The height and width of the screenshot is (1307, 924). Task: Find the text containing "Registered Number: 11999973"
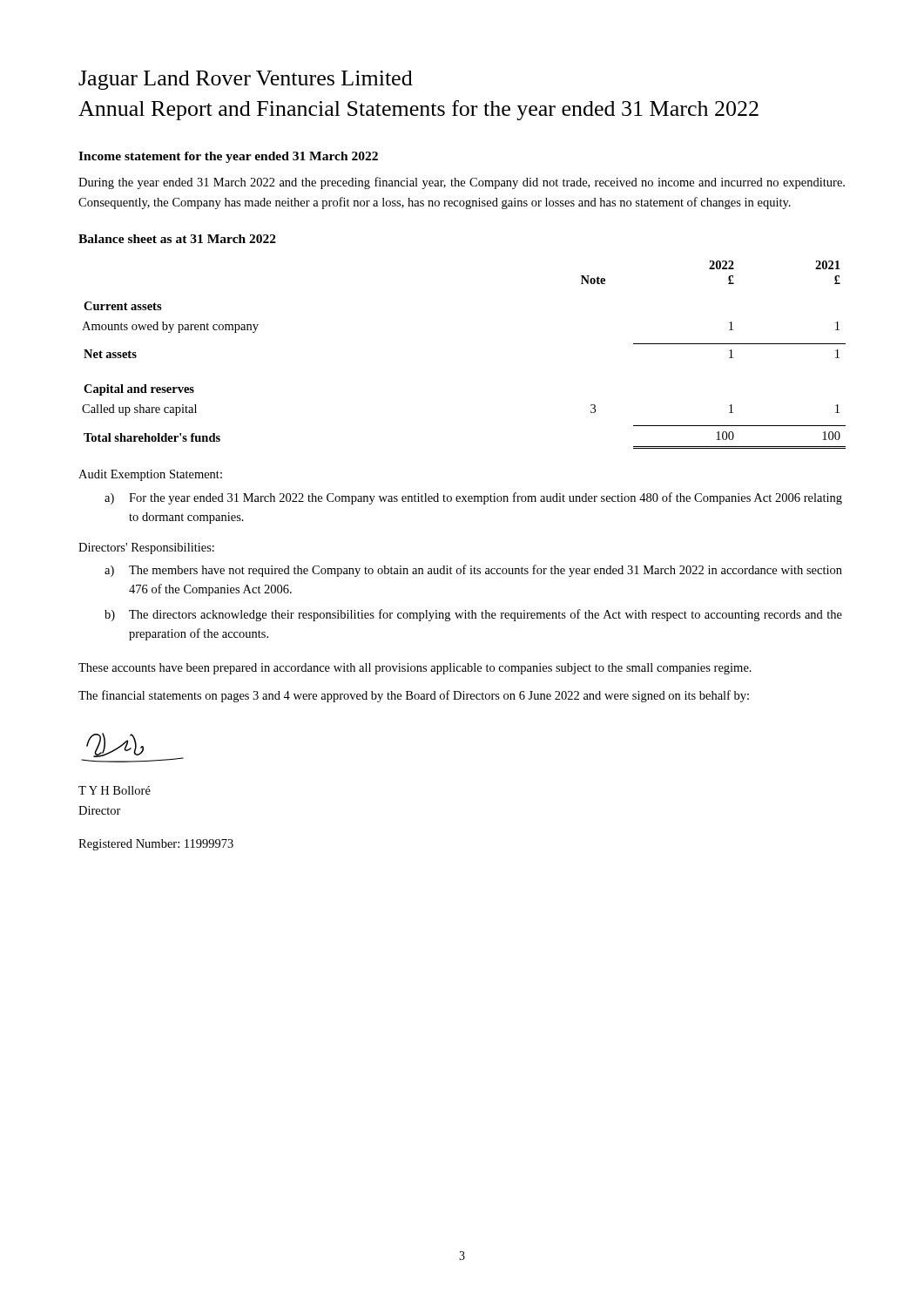coord(156,844)
